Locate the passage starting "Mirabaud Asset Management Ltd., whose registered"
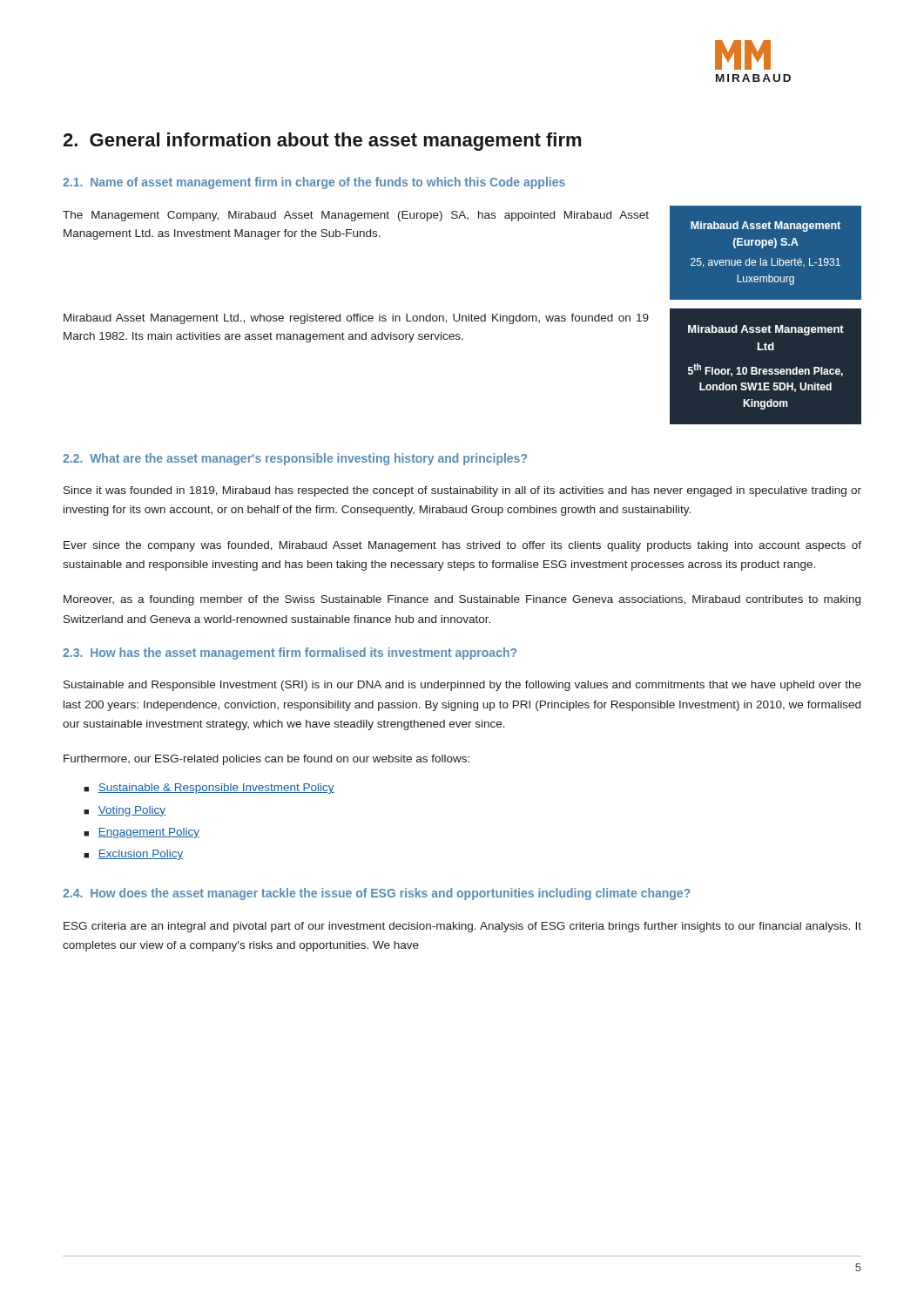Image resolution: width=924 pixels, height=1307 pixels. pos(356,327)
